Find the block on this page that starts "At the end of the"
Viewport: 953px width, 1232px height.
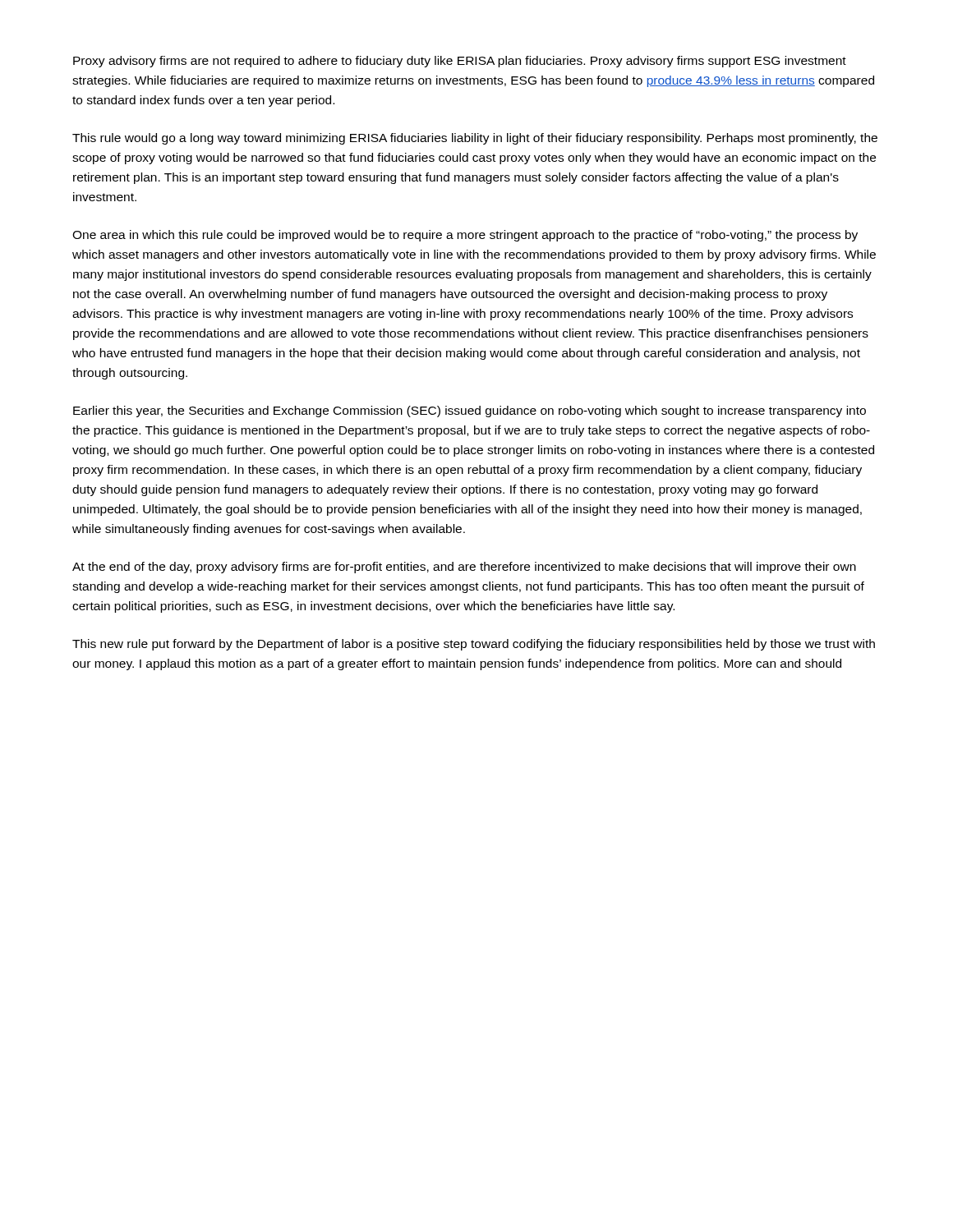pos(468,586)
